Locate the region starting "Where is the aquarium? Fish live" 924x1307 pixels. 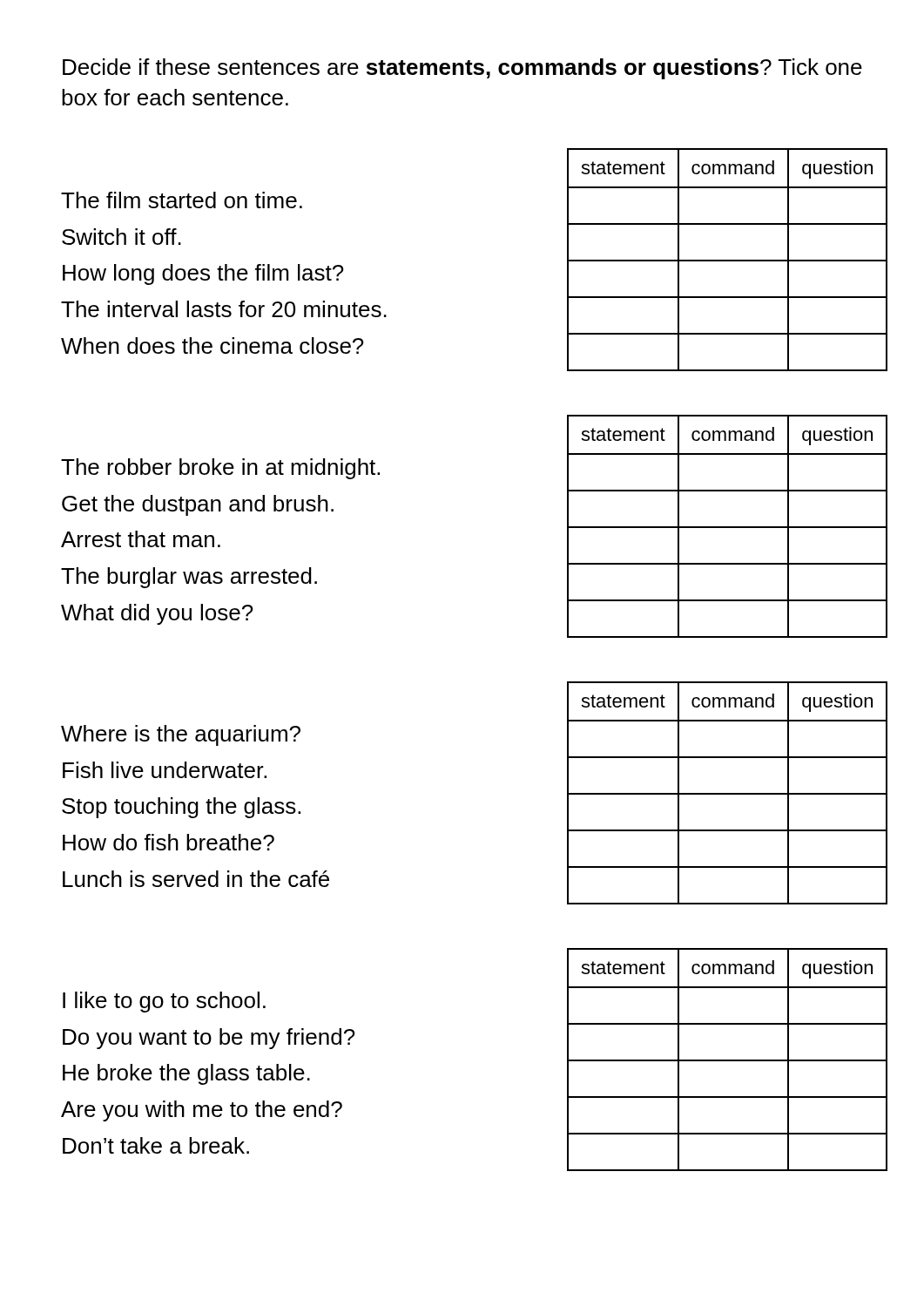pyautogui.click(x=196, y=806)
